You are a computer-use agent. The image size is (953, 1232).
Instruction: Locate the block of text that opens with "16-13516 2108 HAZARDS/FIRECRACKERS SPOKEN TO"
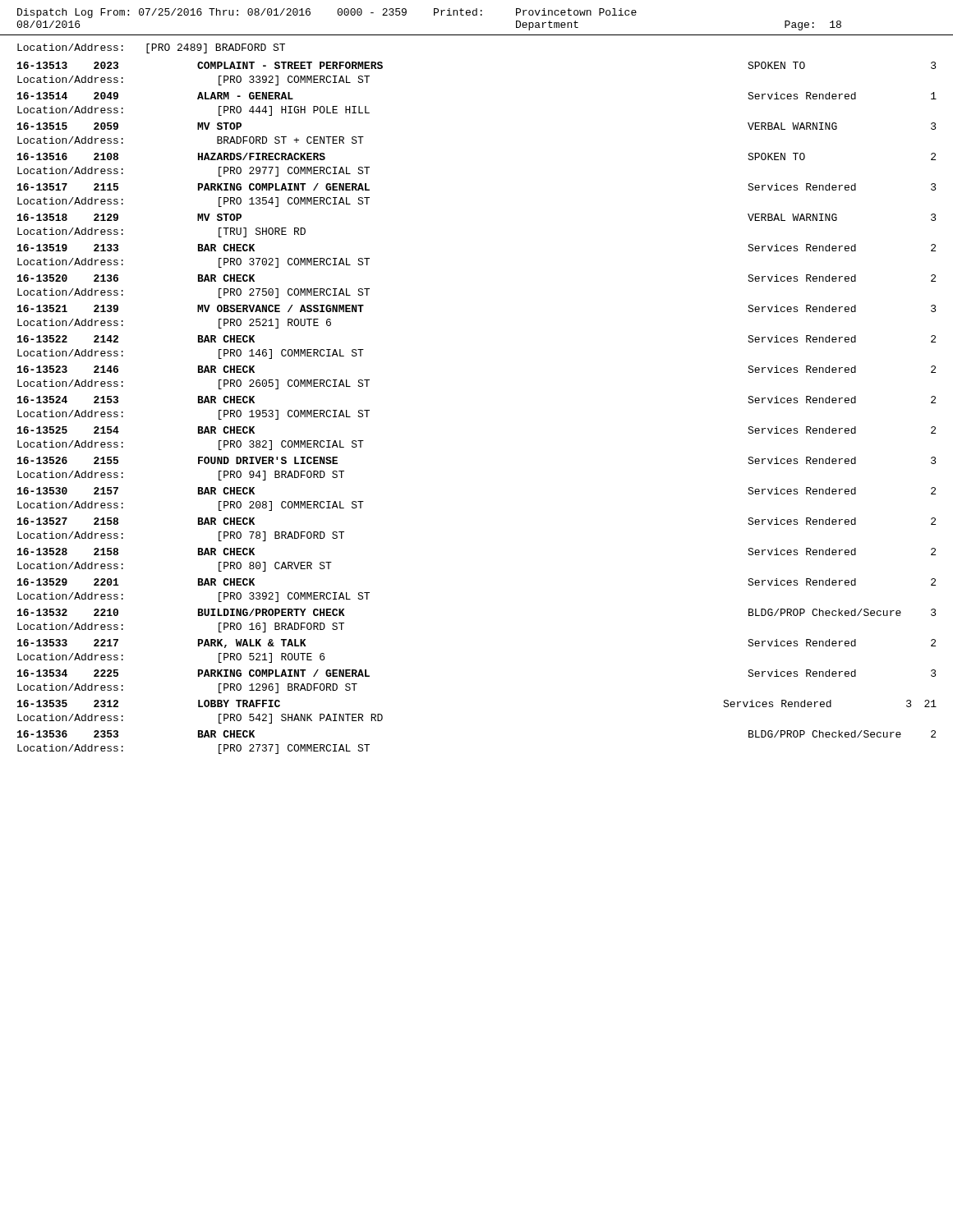pos(39,156)
